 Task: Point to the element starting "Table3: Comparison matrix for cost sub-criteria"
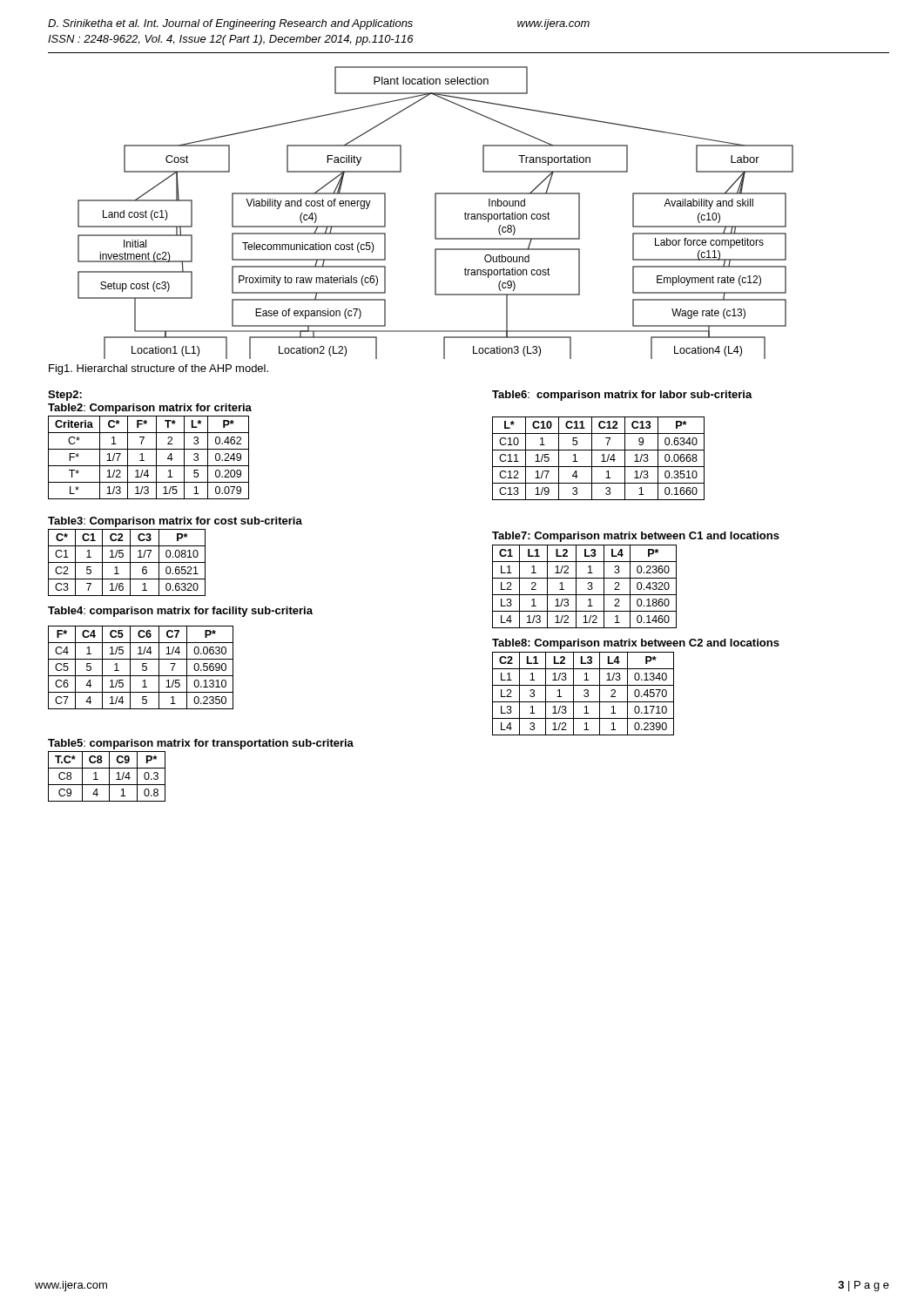175,521
